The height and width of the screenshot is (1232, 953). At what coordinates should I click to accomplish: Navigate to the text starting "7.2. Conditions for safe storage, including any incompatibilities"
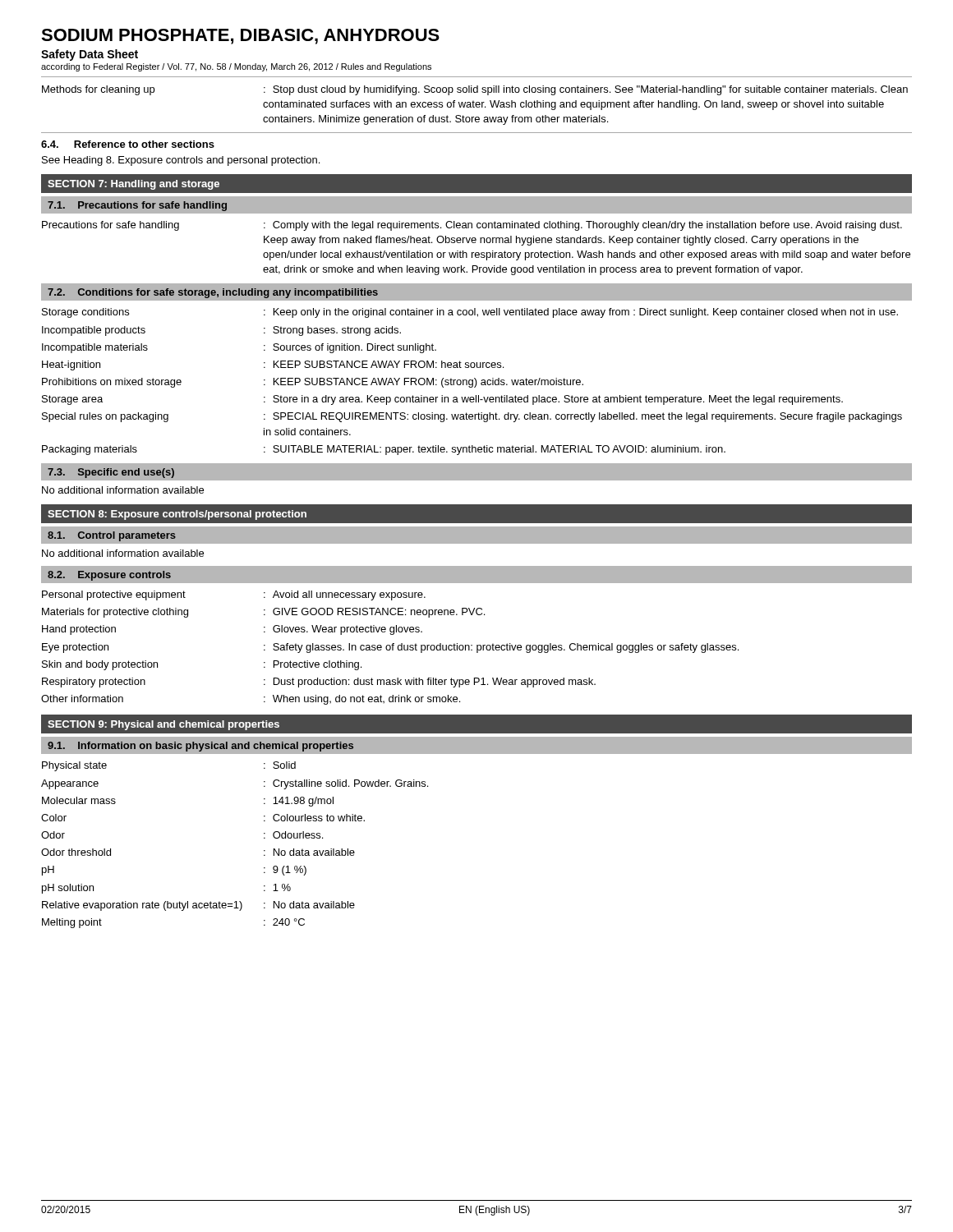point(213,292)
